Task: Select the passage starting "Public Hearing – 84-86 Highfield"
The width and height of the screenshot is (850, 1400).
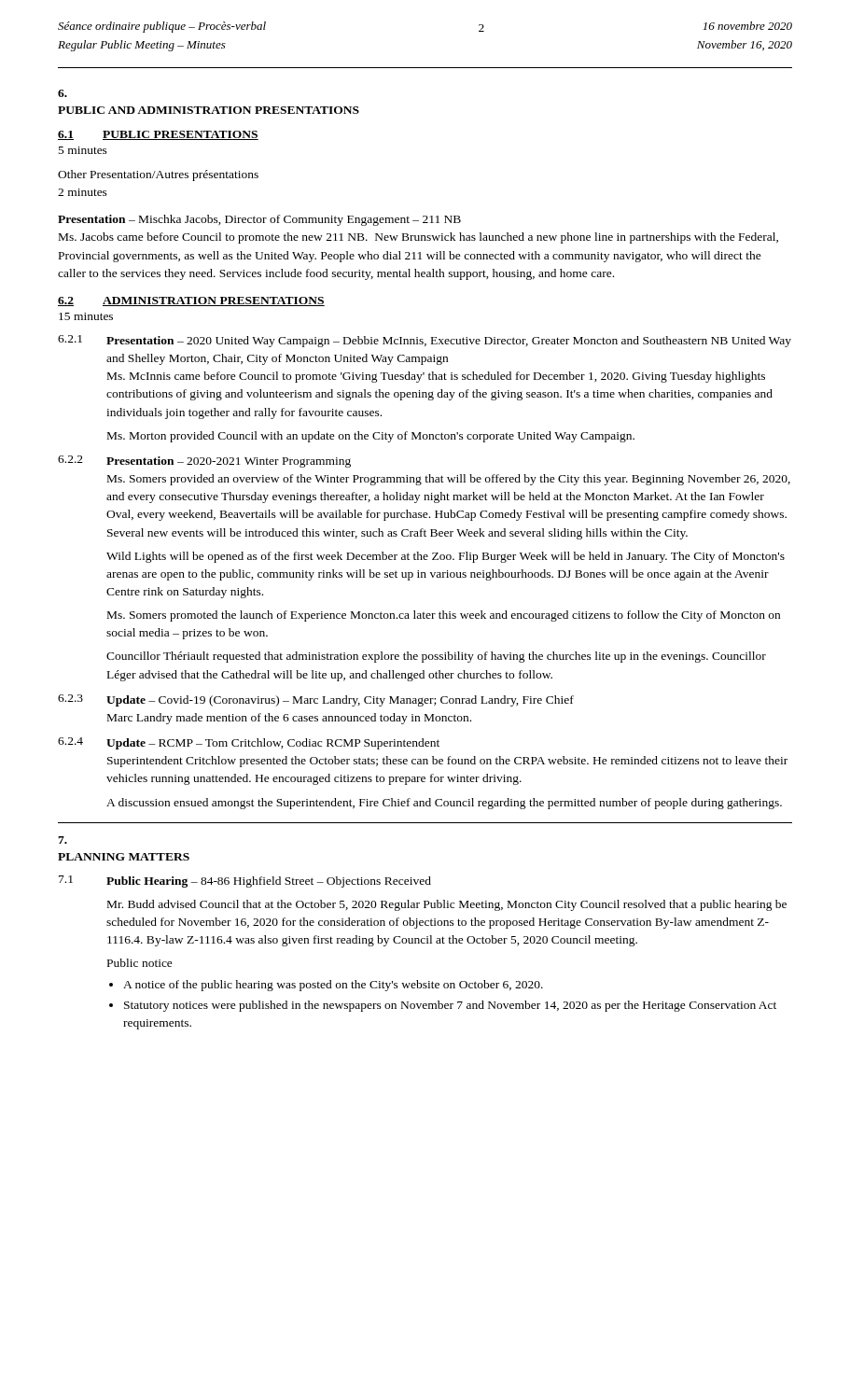Action: pos(449,952)
